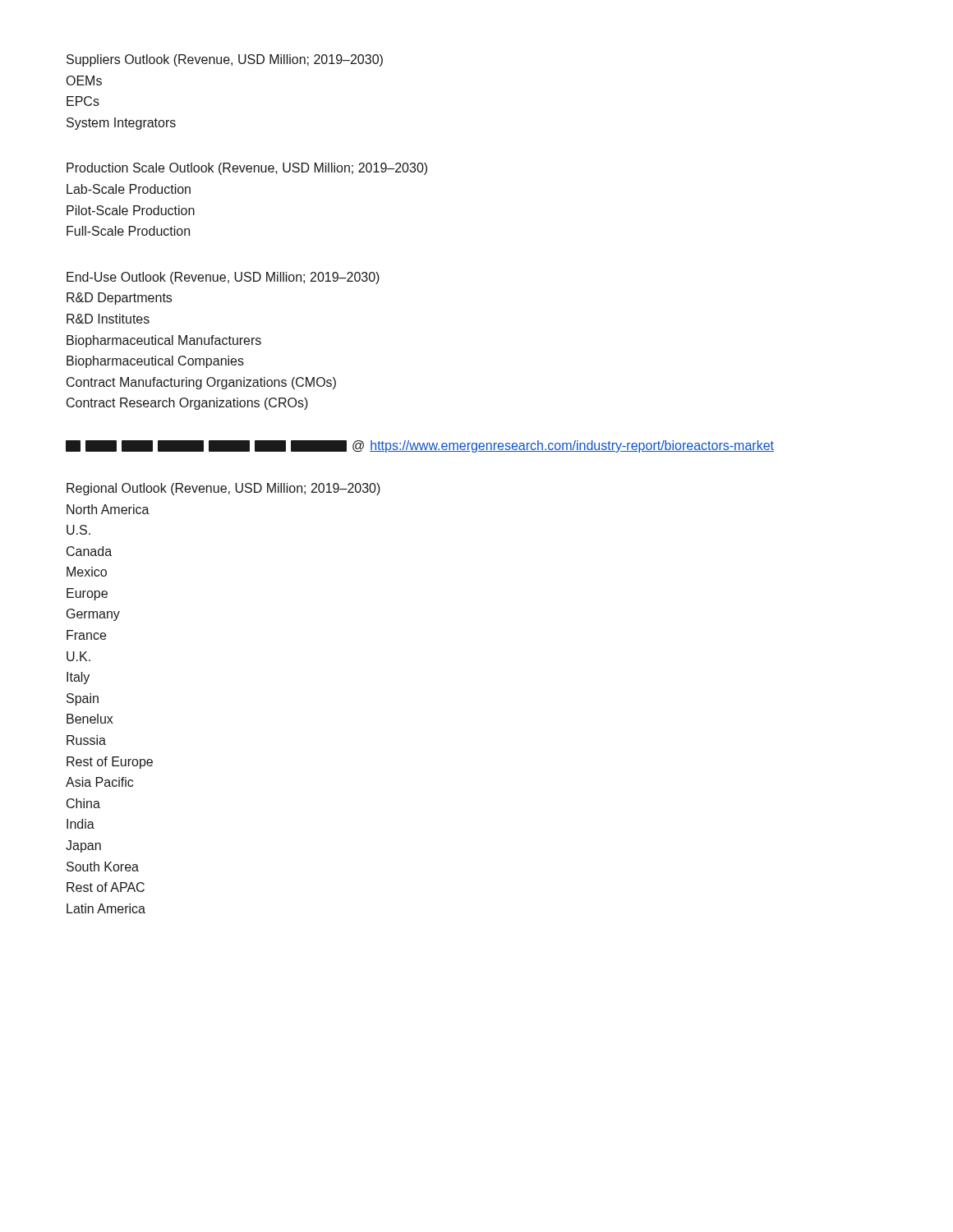953x1232 pixels.
Task: Point to the region starting "Suppliers Outlook (Revenue, USD Million; 2019–2030)"
Action: click(225, 60)
